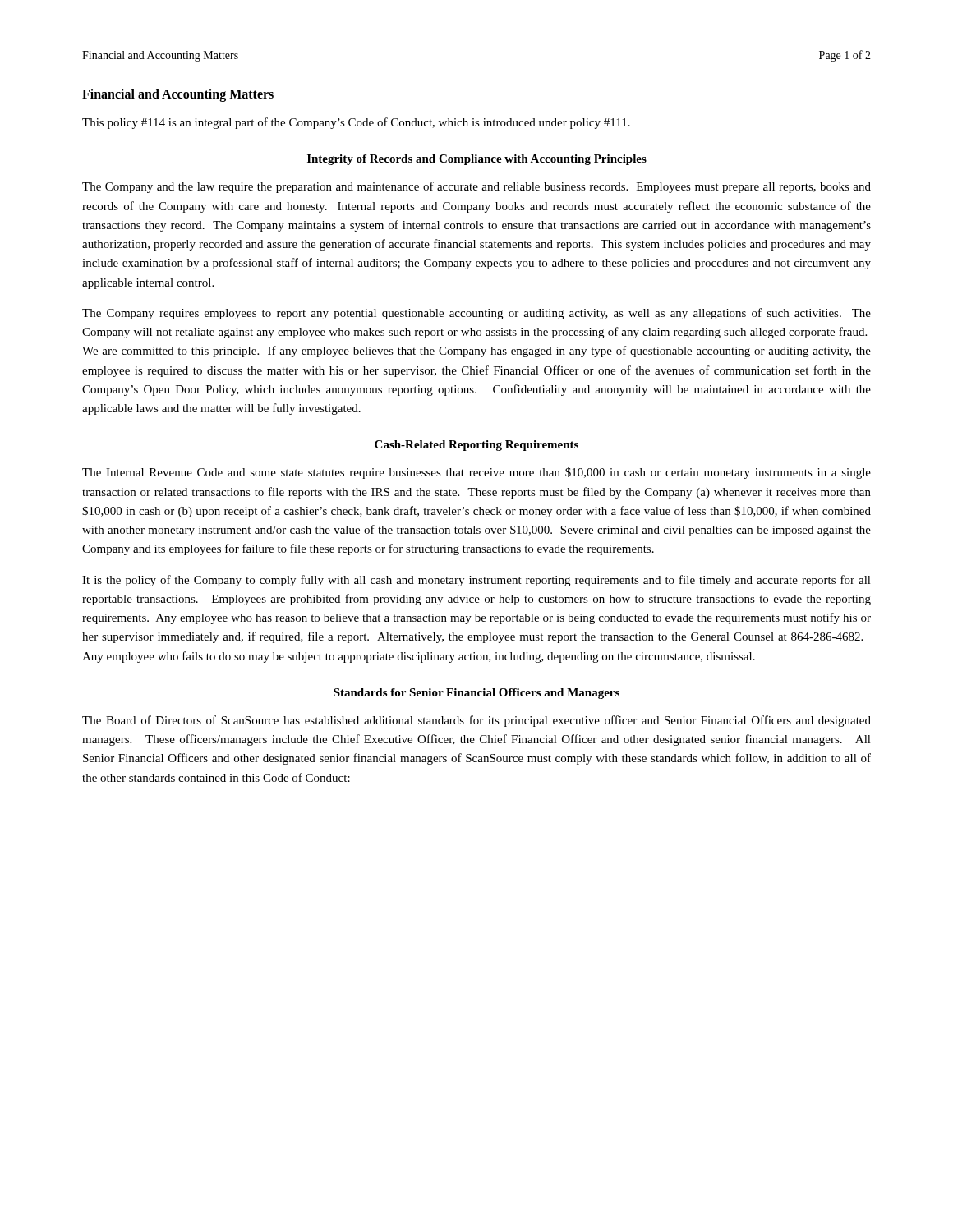Click on the passage starting "It is the policy"
Screen dimensions: 1232x953
click(x=476, y=618)
